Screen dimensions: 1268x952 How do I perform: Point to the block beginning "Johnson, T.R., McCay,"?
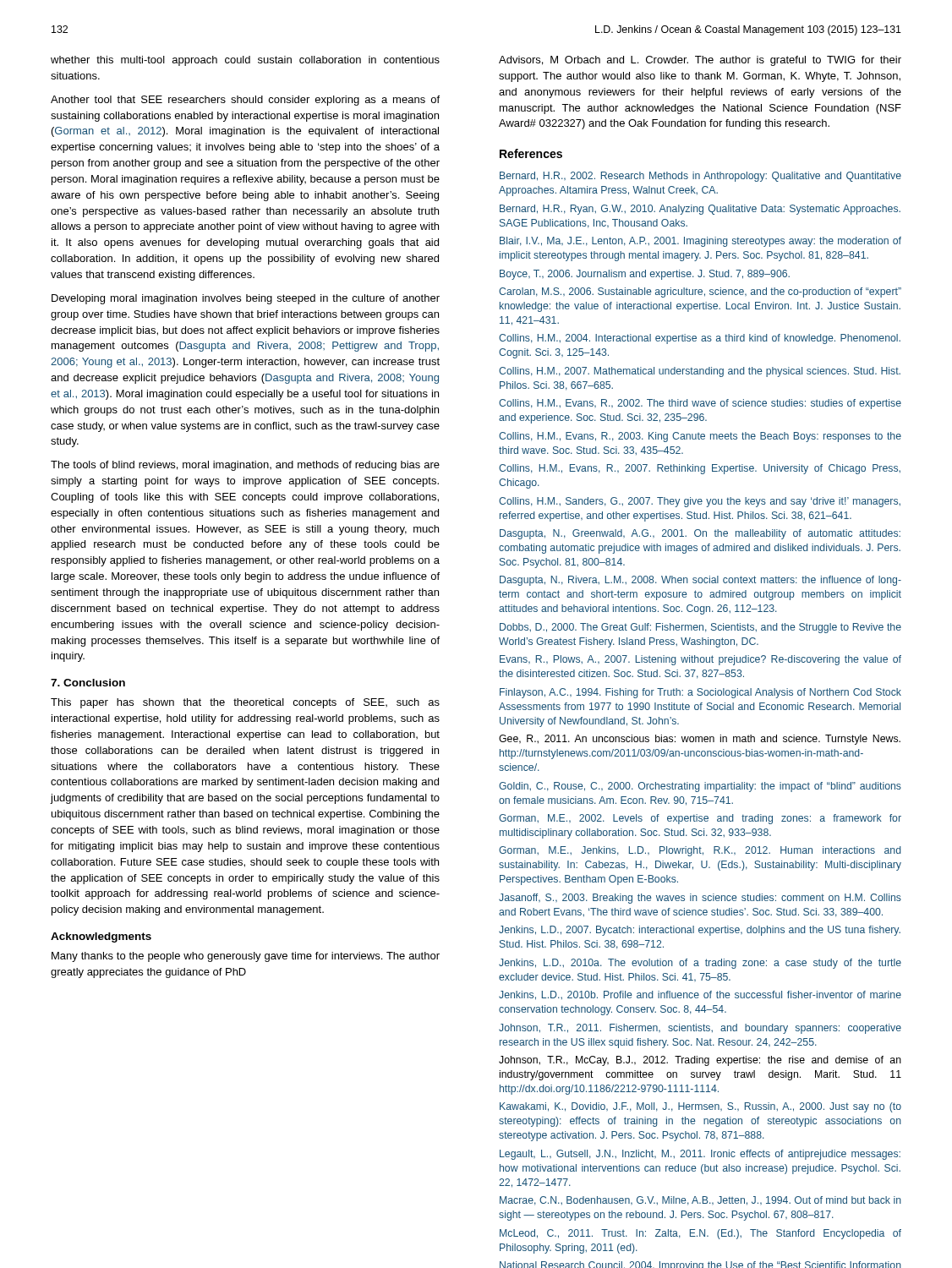pyautogui.click(x=700, y=1075)
